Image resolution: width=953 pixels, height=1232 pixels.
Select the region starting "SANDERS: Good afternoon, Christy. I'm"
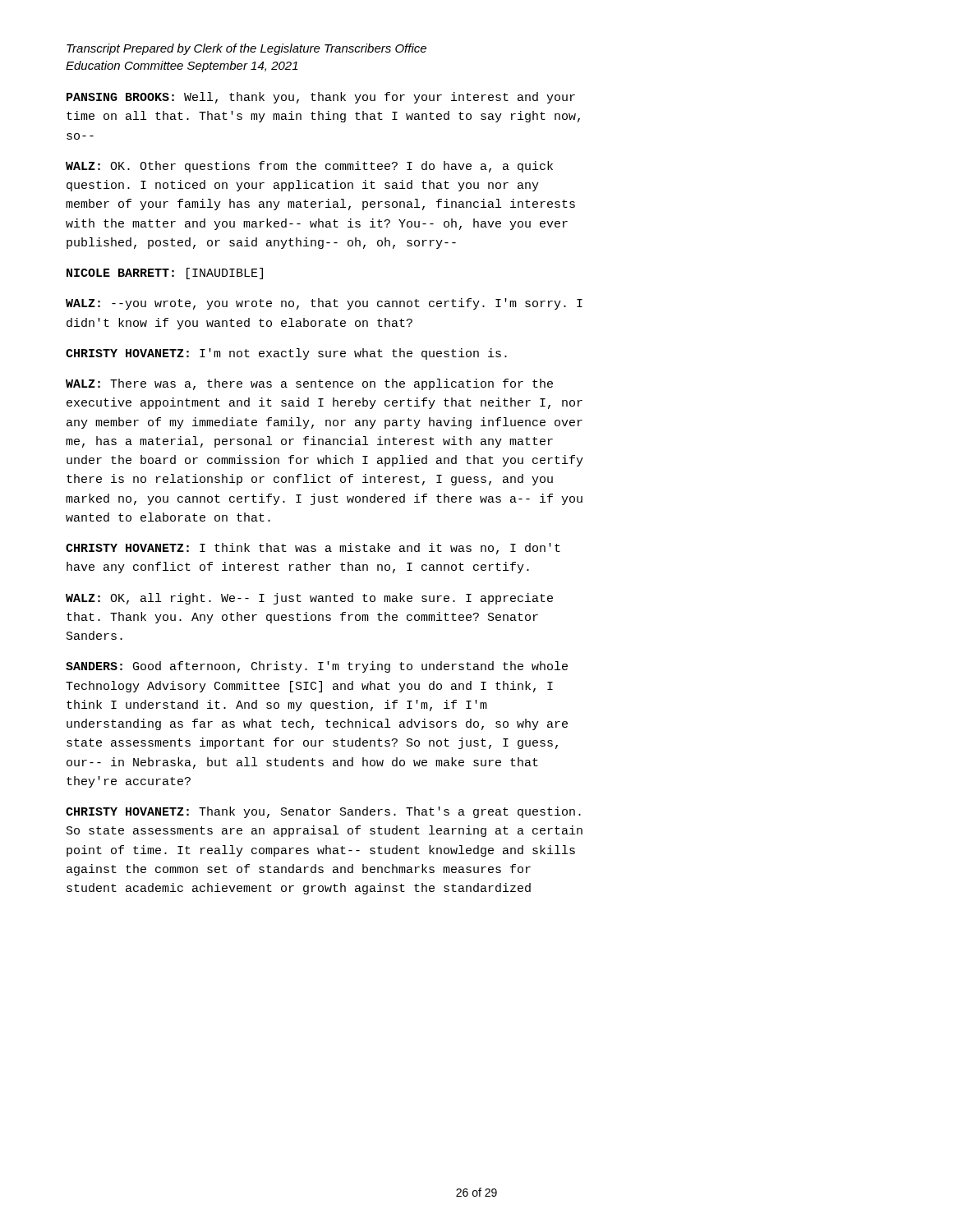(x=317, y=725)
